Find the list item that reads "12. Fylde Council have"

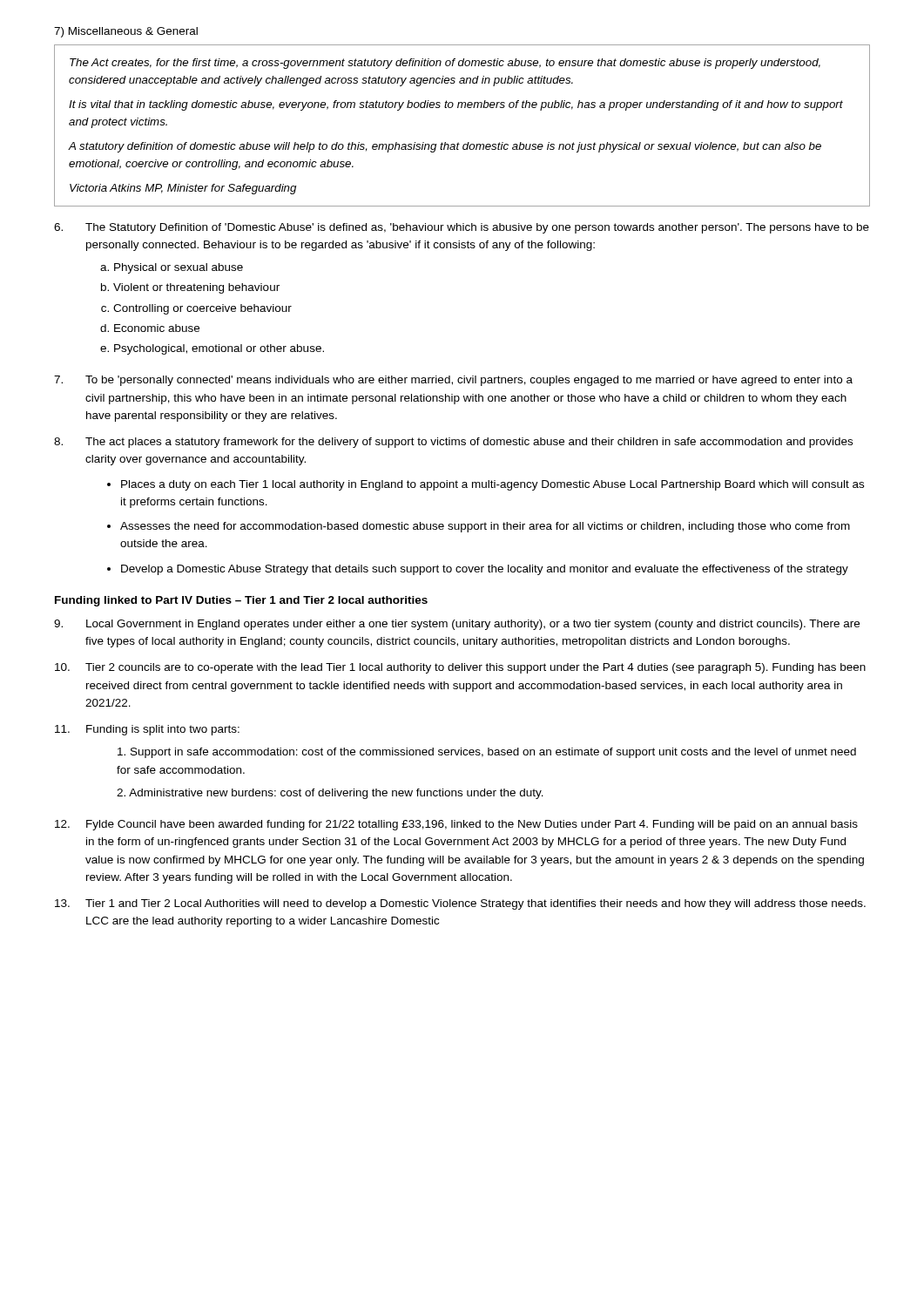coord(462,851)
